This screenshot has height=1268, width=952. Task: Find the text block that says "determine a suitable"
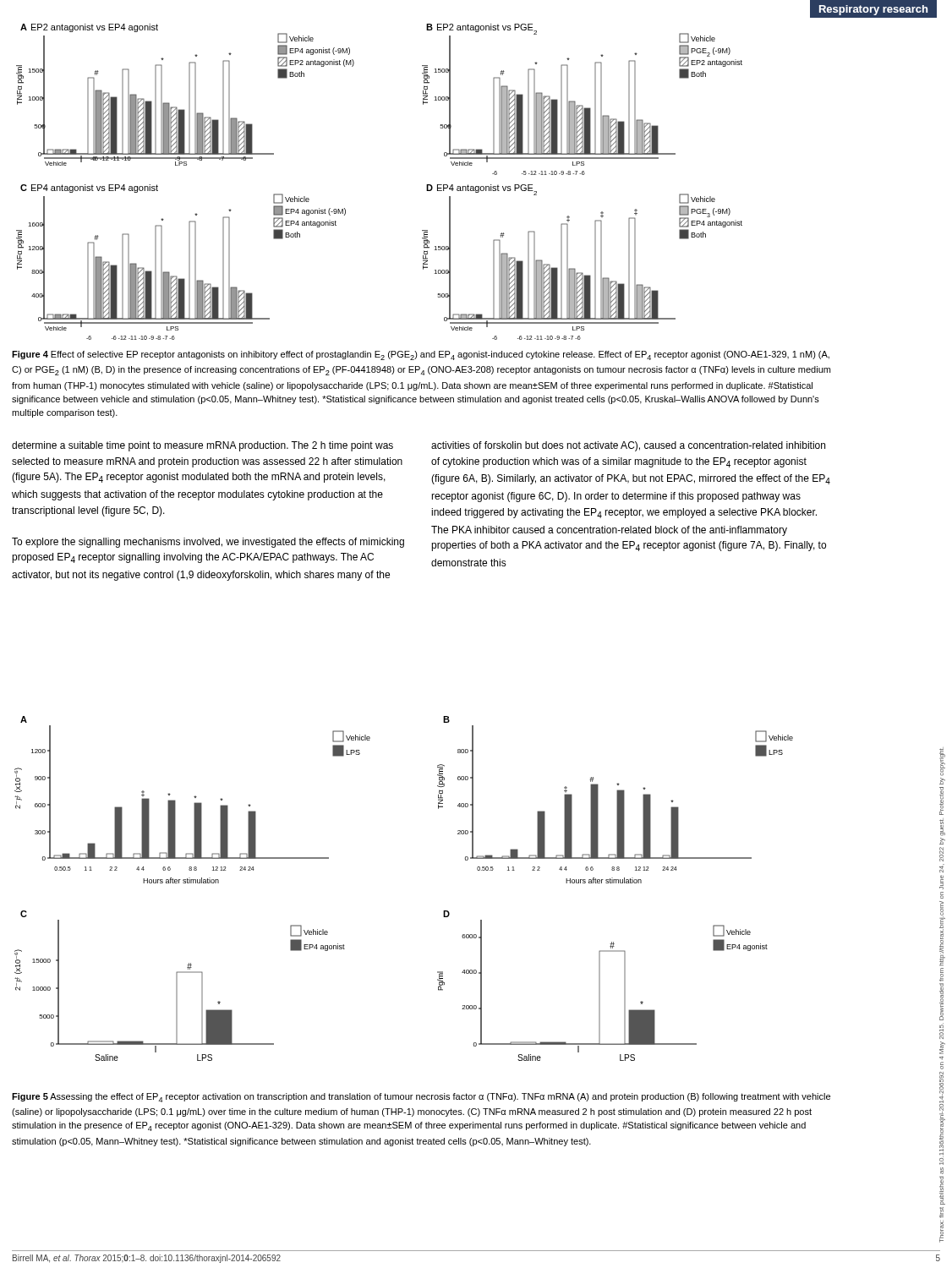[202, 446]
